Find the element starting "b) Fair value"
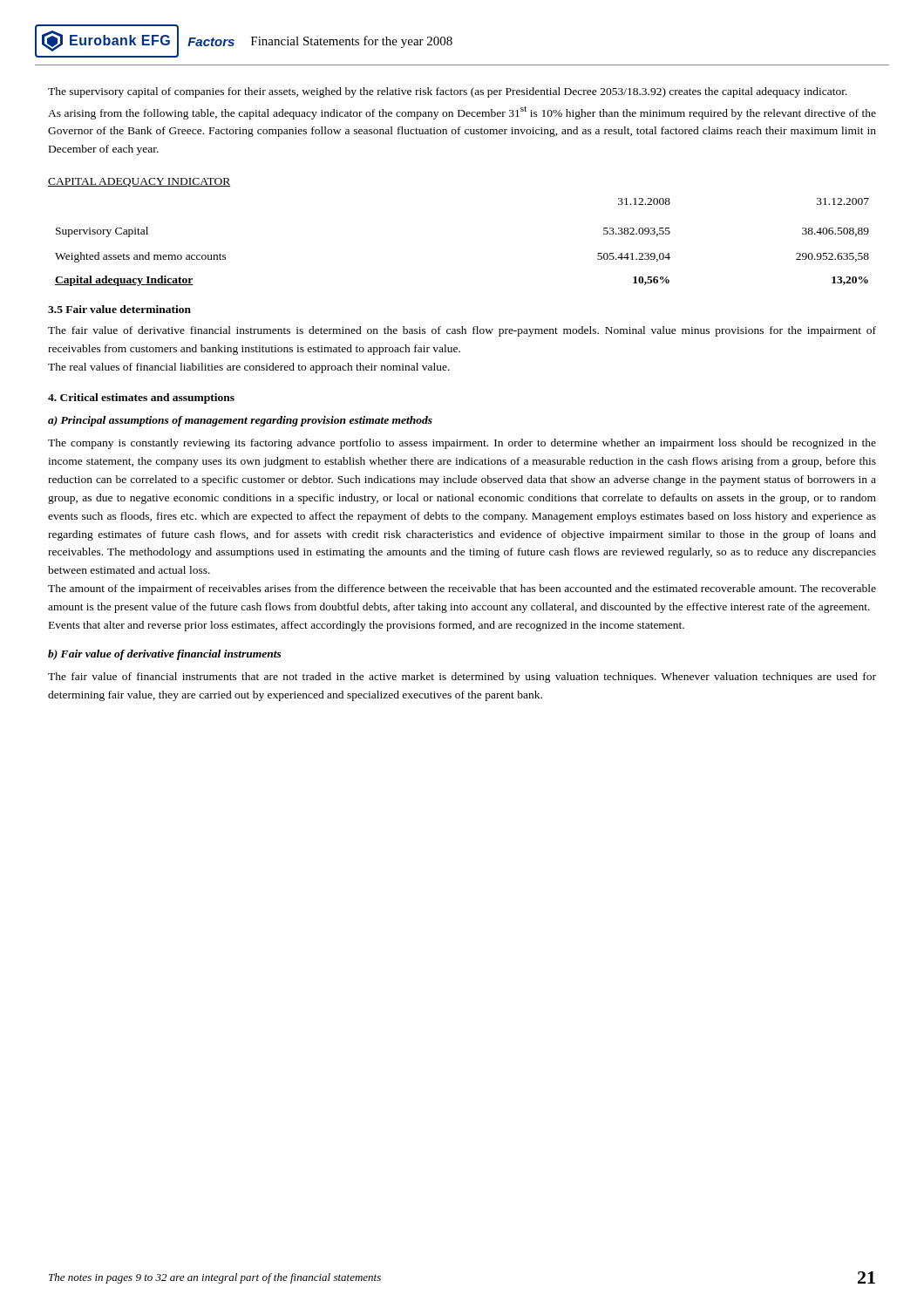 click(x=165, y=654)
